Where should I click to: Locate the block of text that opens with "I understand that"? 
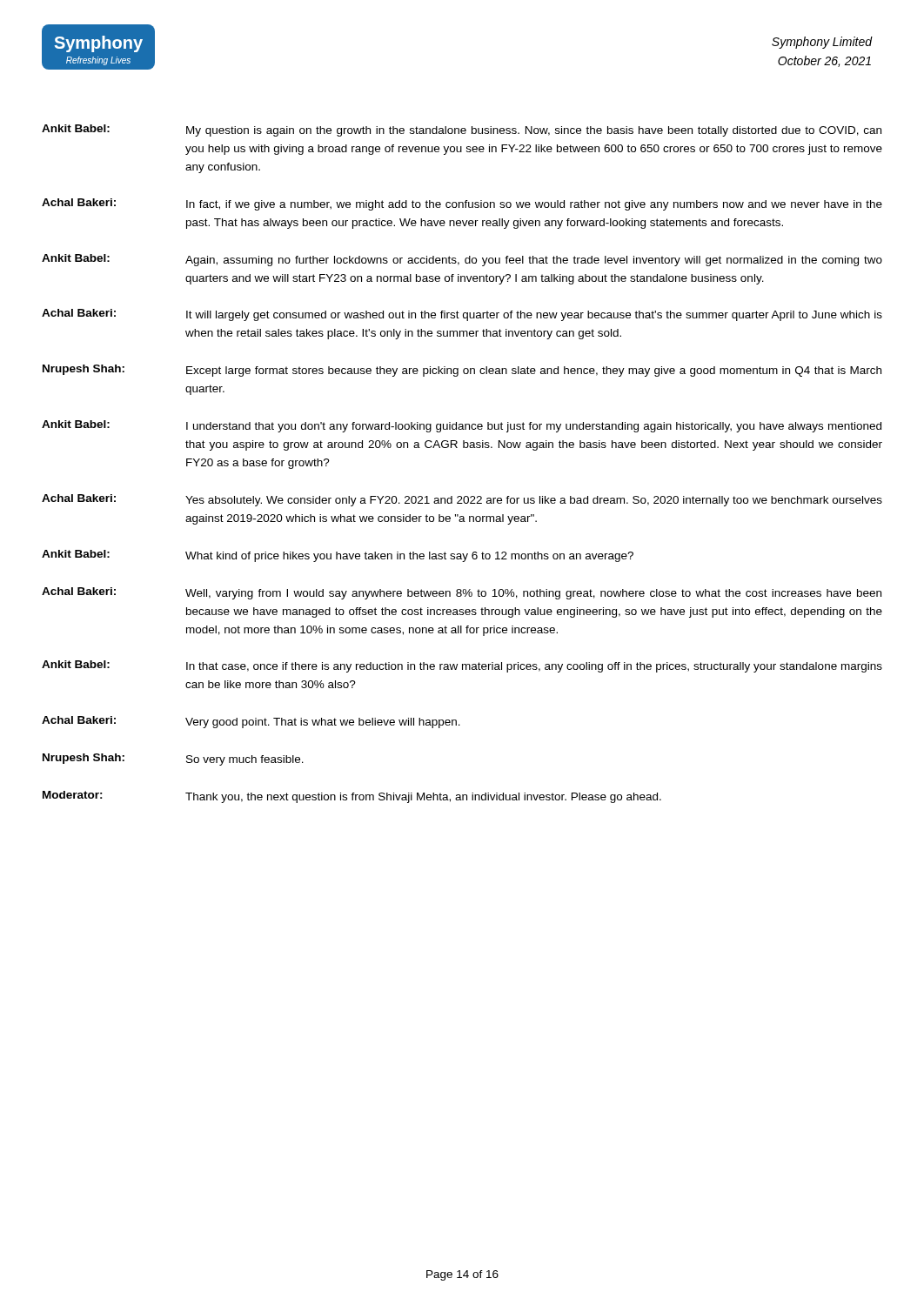click(534, 444)
